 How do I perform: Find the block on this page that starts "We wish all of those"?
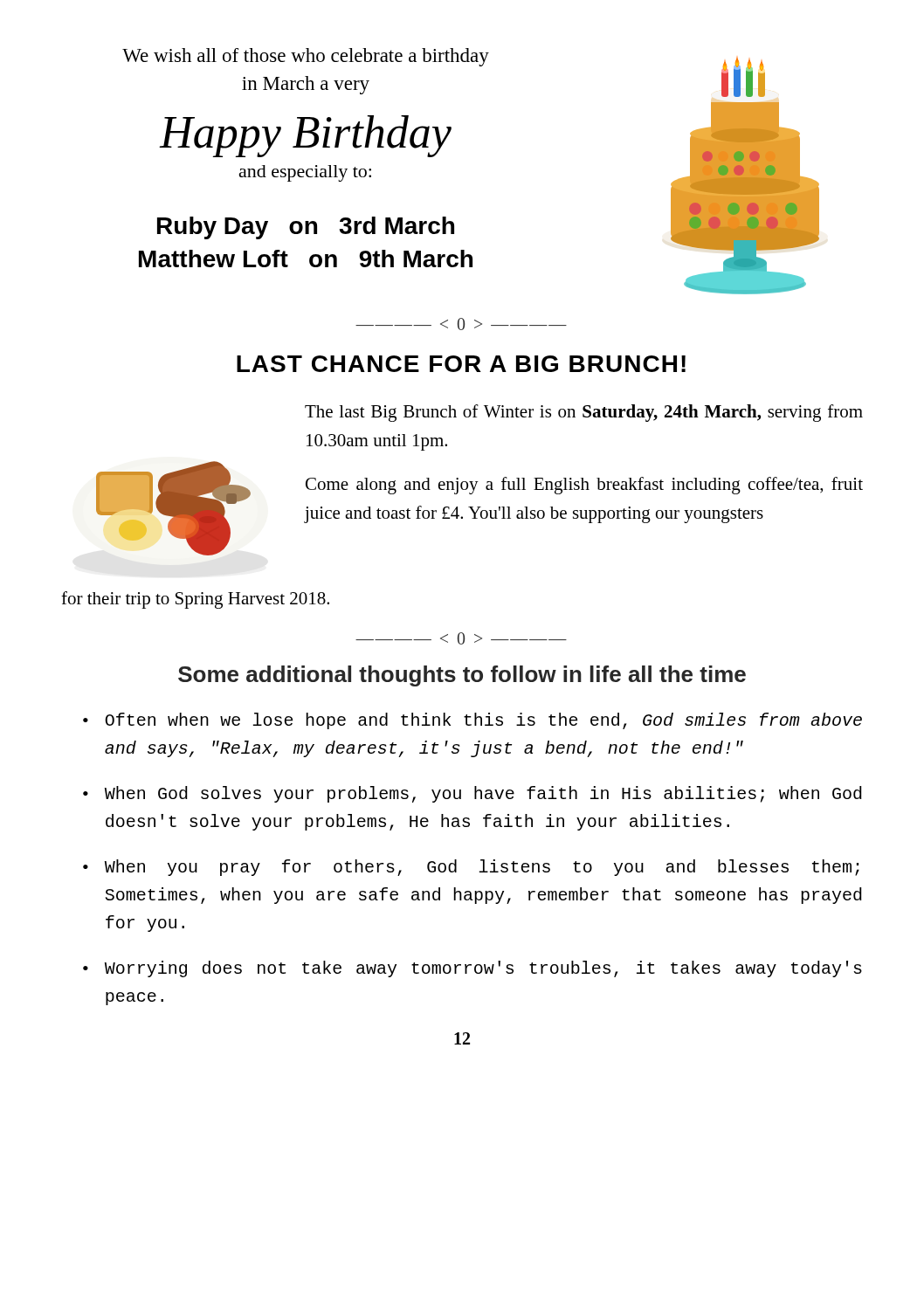coord(306,69)
